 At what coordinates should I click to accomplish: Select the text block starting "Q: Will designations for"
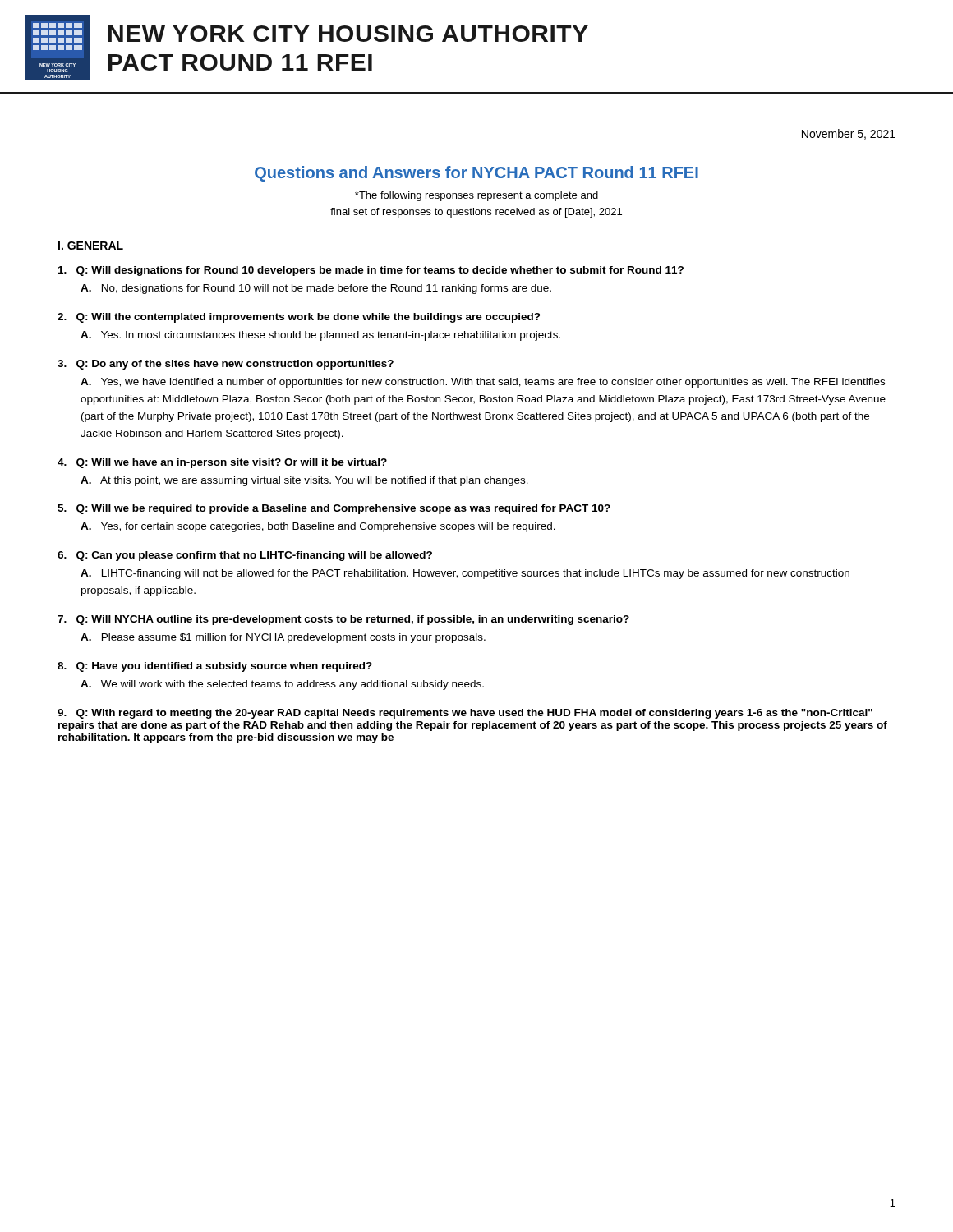click(476, 280)
